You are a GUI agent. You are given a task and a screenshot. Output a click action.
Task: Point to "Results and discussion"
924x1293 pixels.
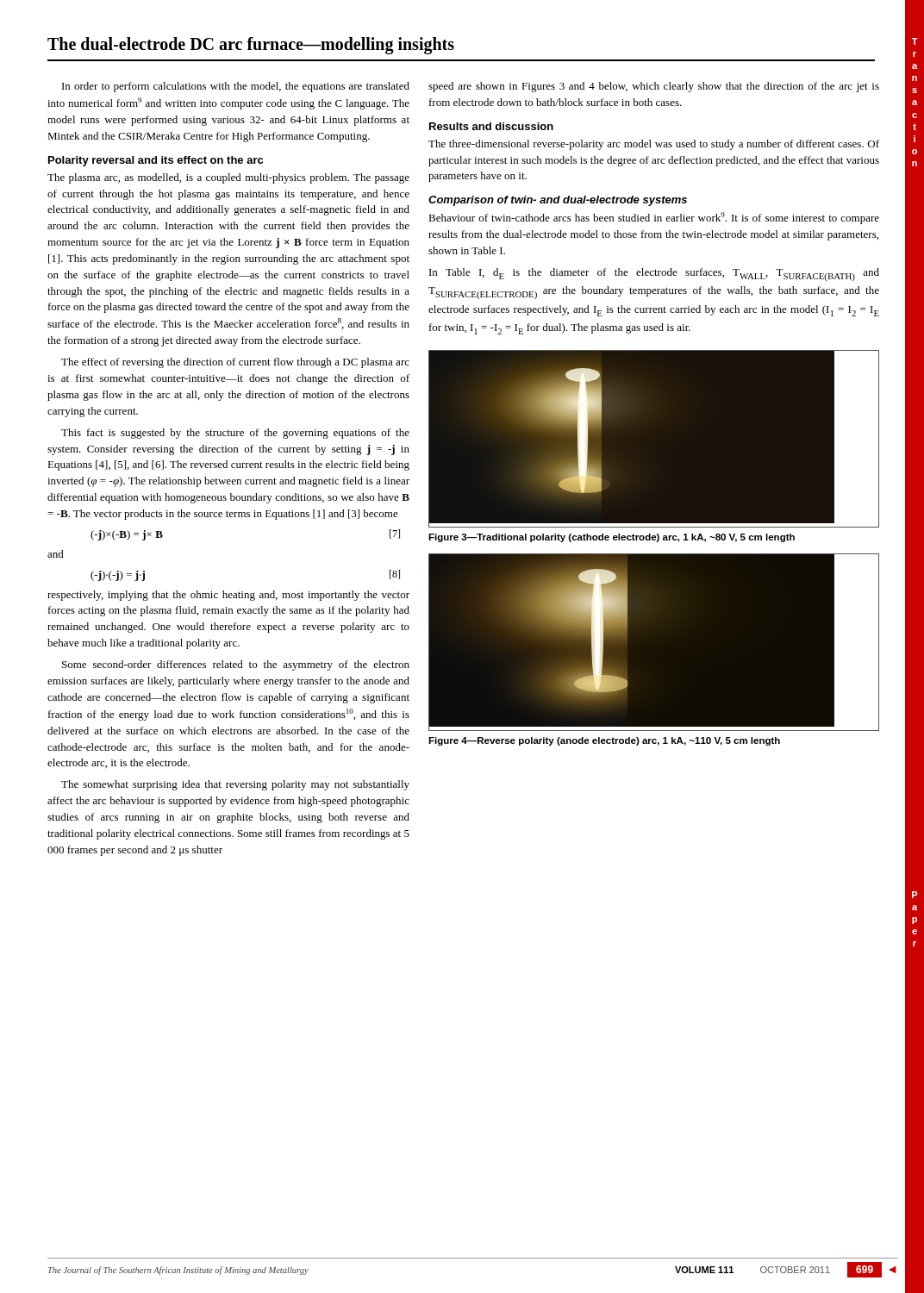(x=491, y=126)
